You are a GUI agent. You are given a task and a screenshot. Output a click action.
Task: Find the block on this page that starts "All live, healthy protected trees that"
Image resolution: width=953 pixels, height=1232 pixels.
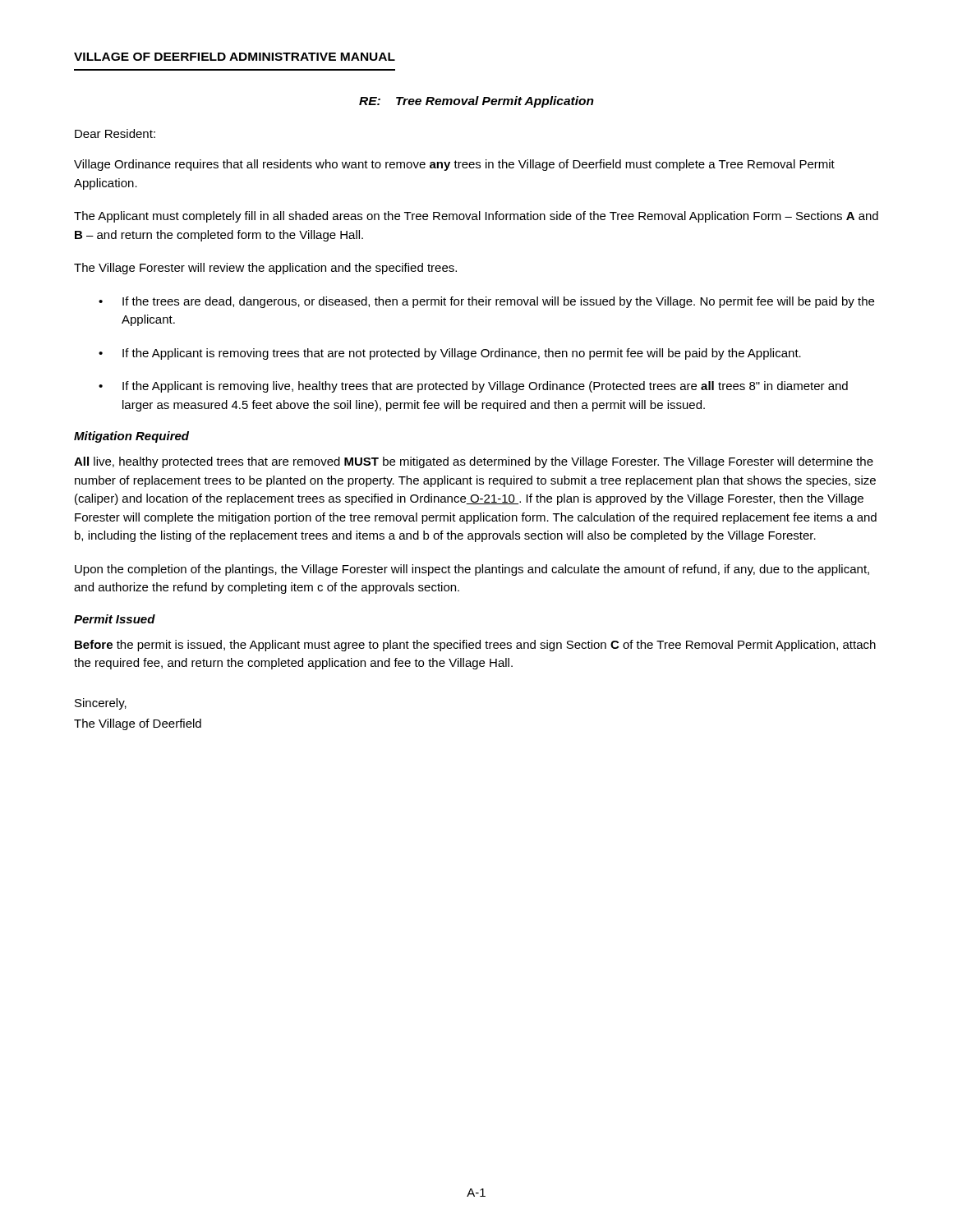coord(476,498)
